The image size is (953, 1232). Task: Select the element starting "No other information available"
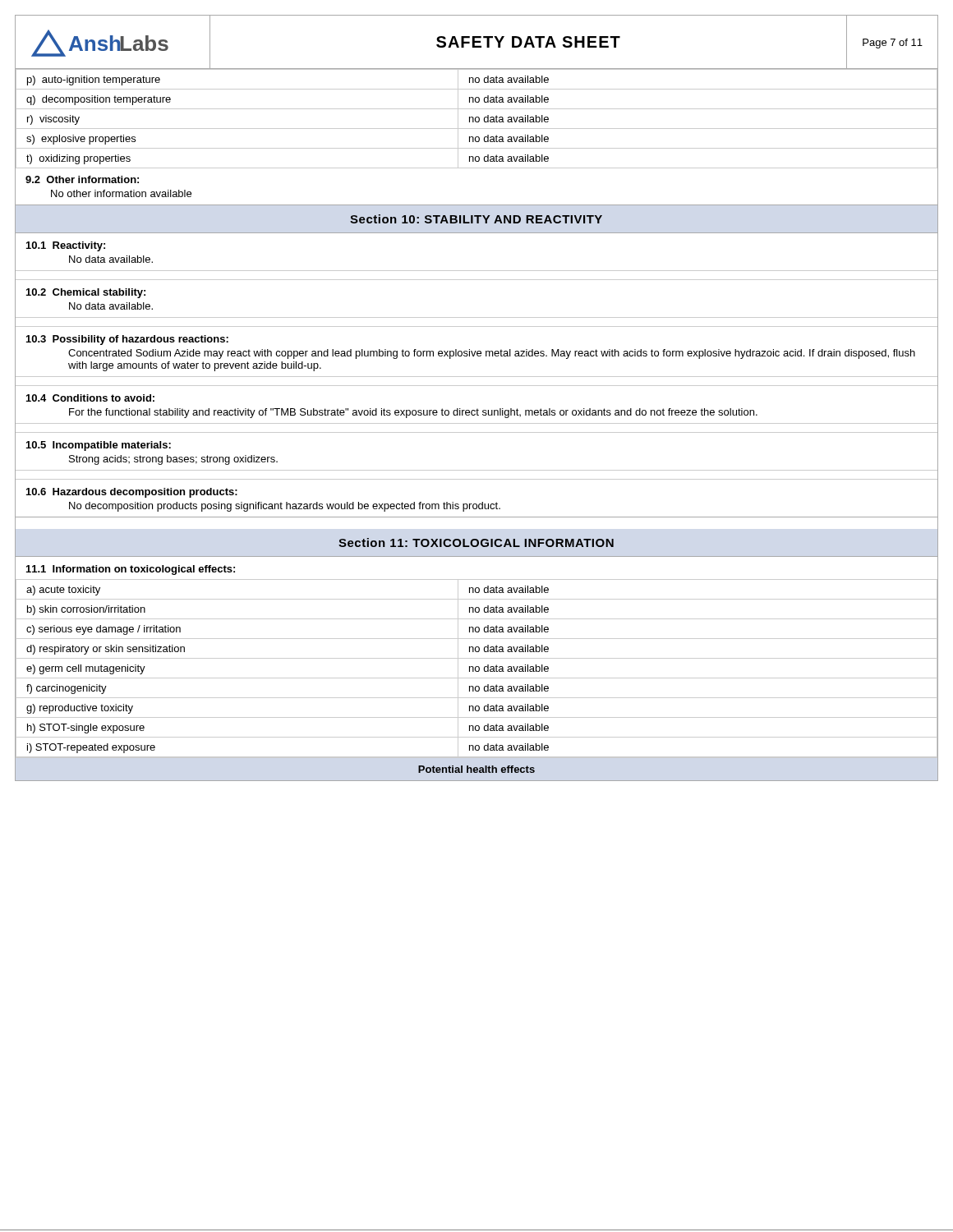[121, 193]
